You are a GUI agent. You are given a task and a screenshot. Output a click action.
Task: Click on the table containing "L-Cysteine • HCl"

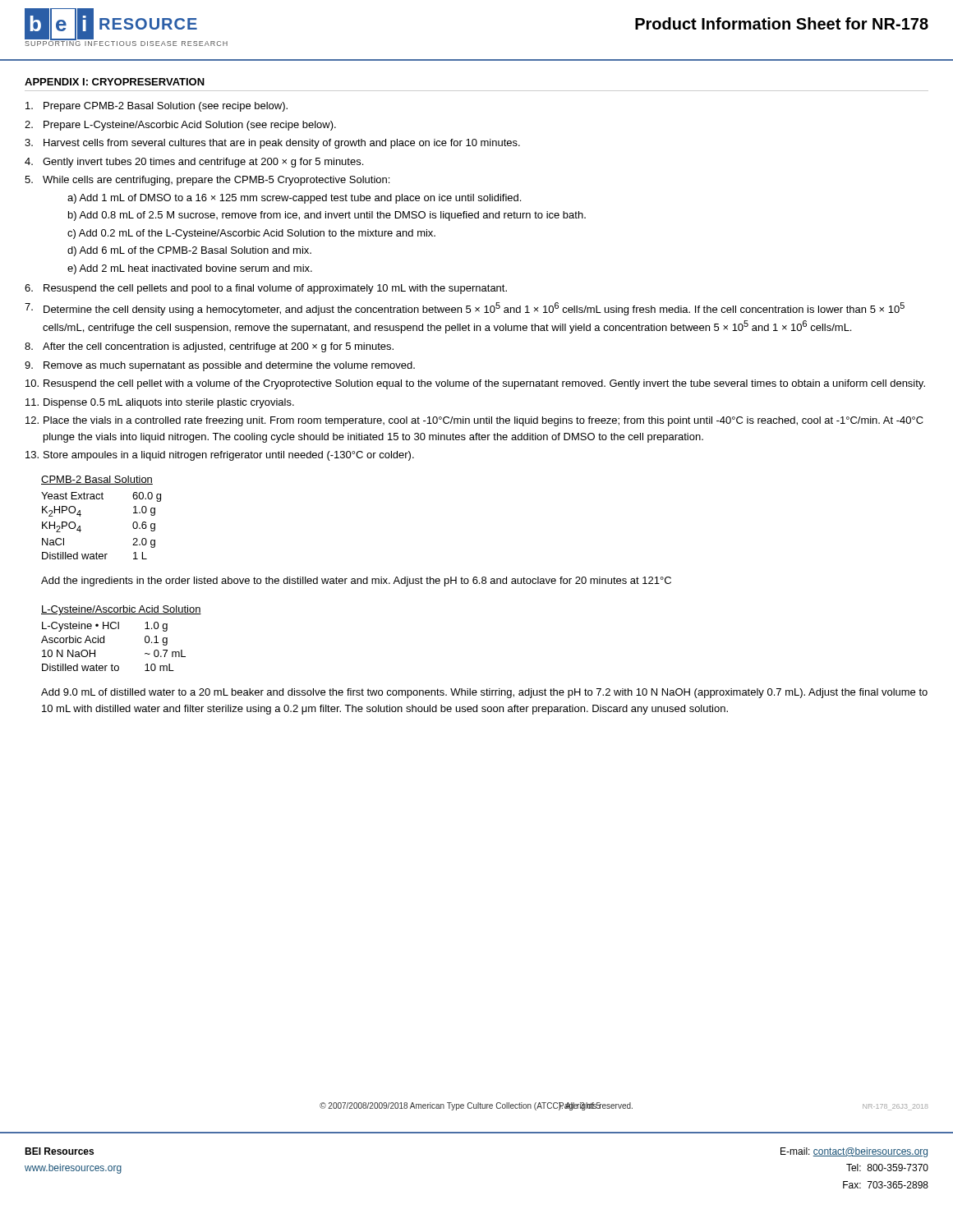[485, 639]
